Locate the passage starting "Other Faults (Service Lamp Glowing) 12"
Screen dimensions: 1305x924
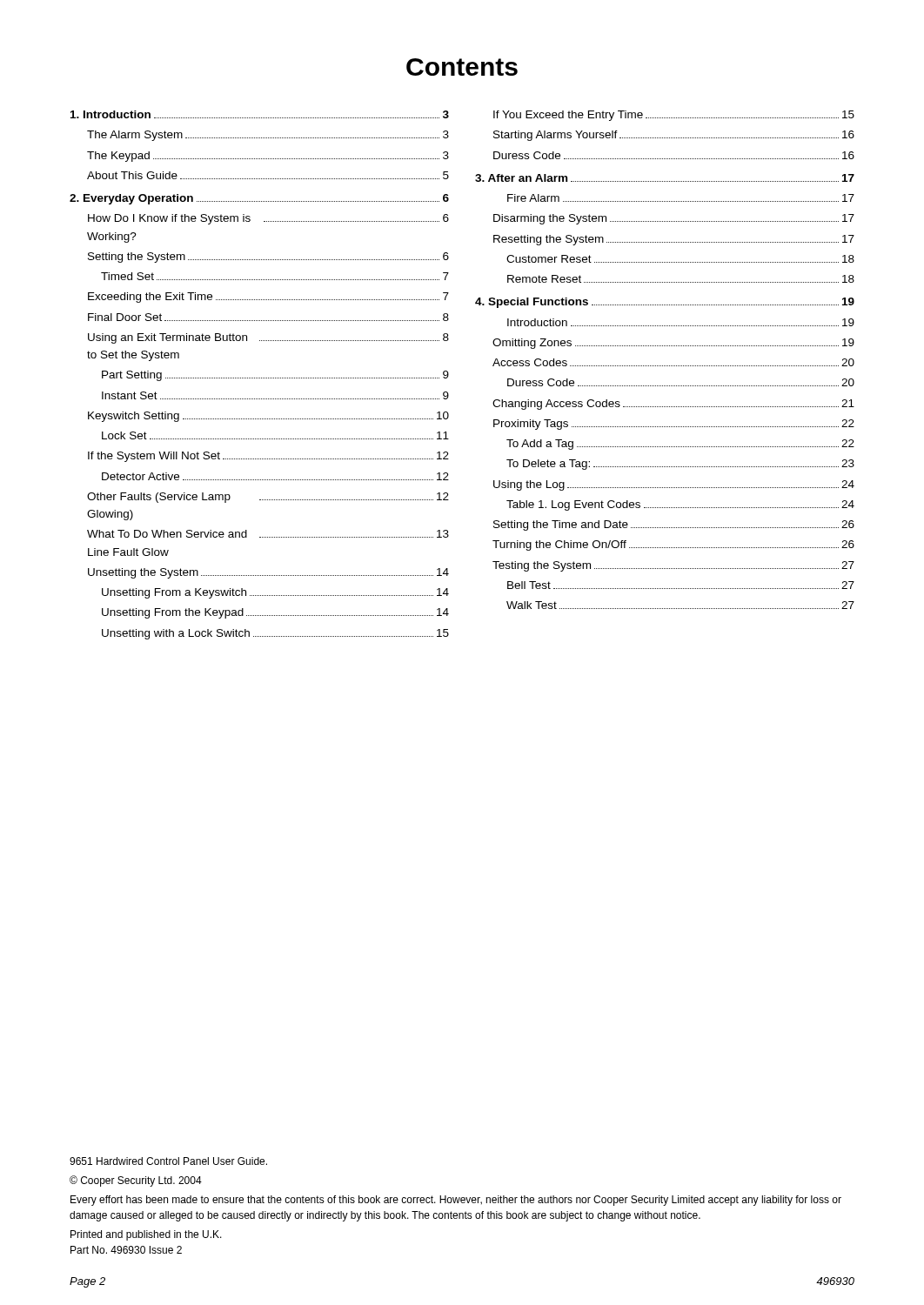click(x=259, y=505)
